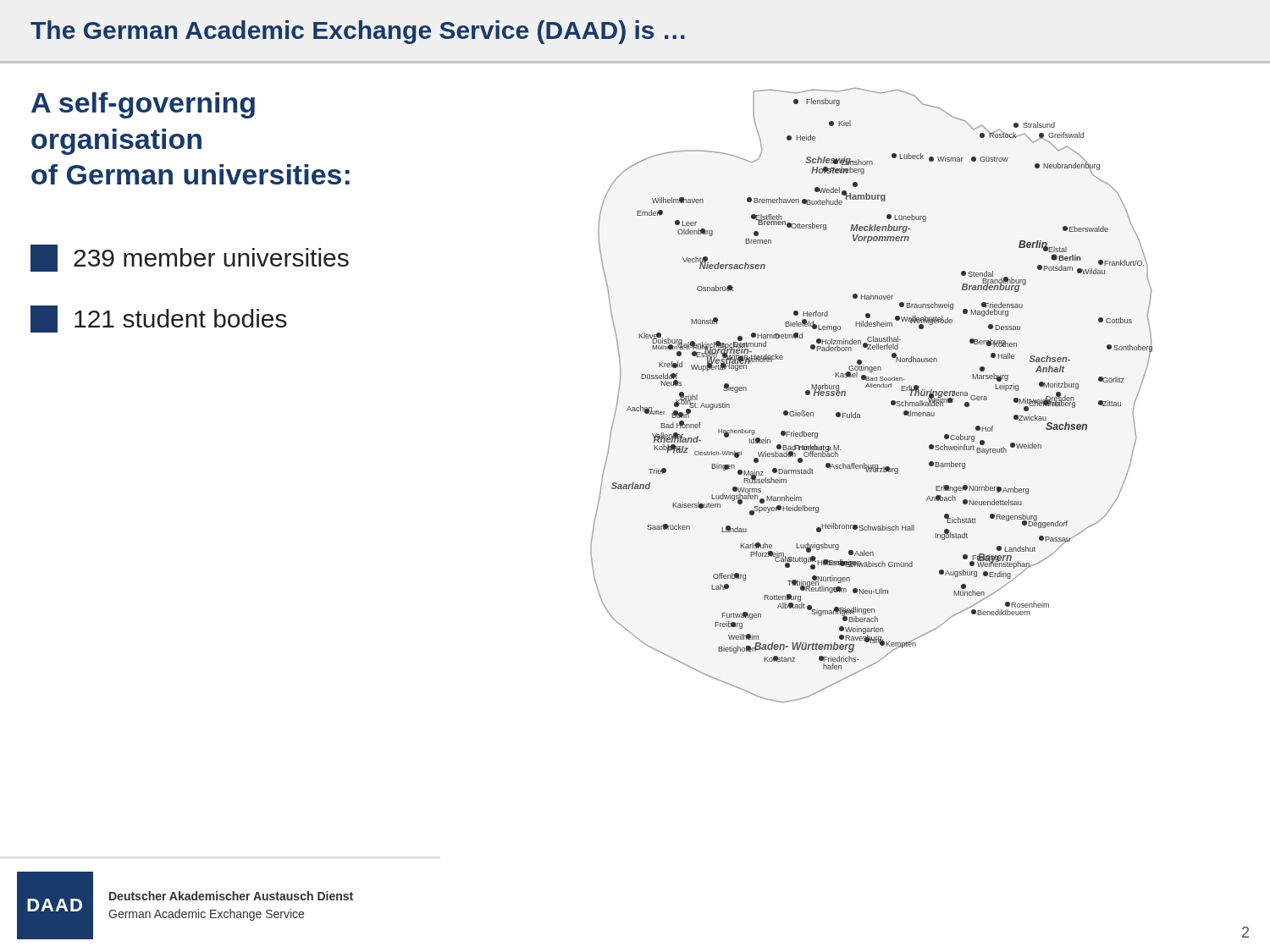Select the title containing "A self-governing organisationof German universities:"
1270x952 pixels.
pyautogui.click(x=191, y=138)
